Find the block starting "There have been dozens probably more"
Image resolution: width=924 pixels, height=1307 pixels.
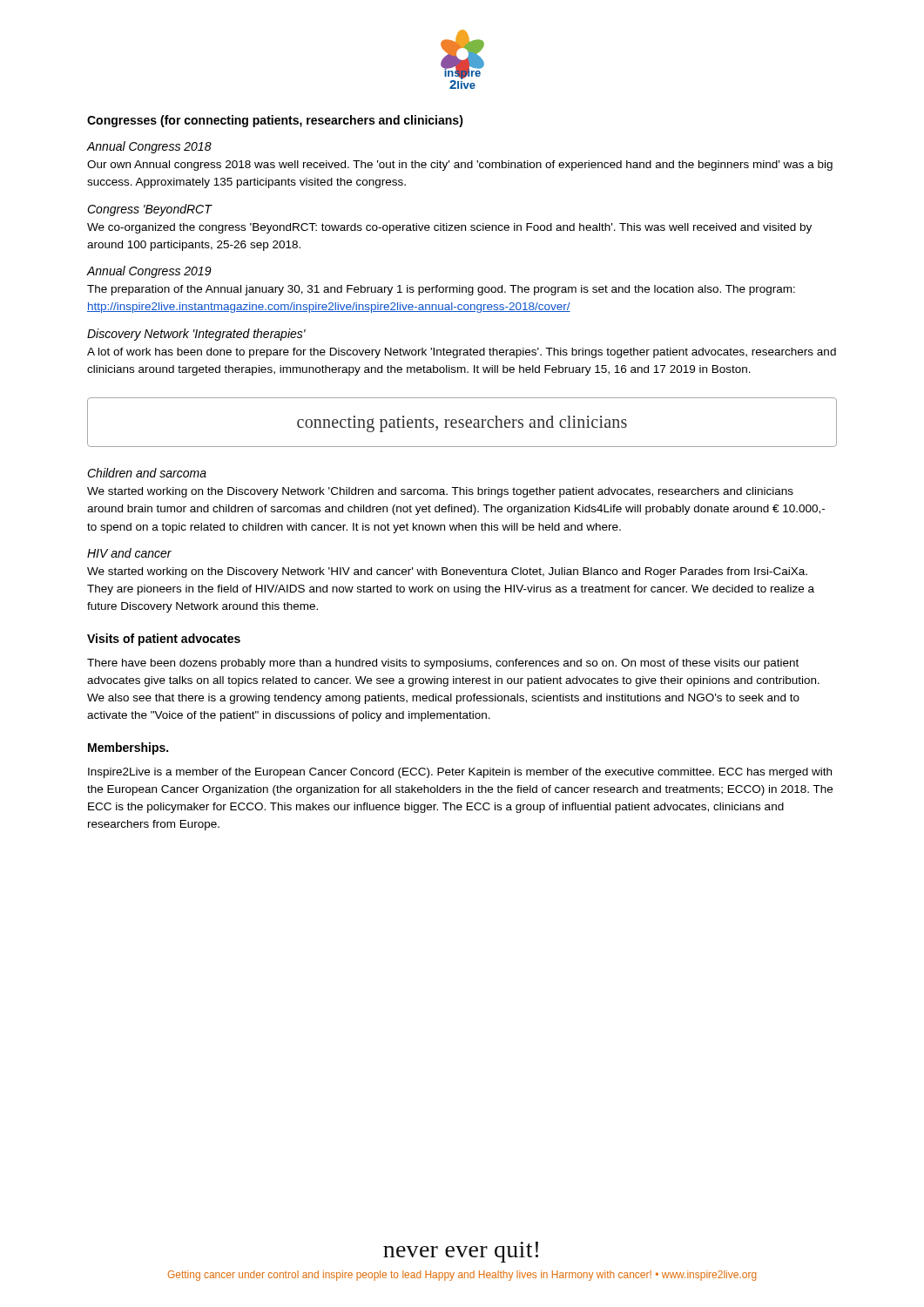tap(454, 689)
